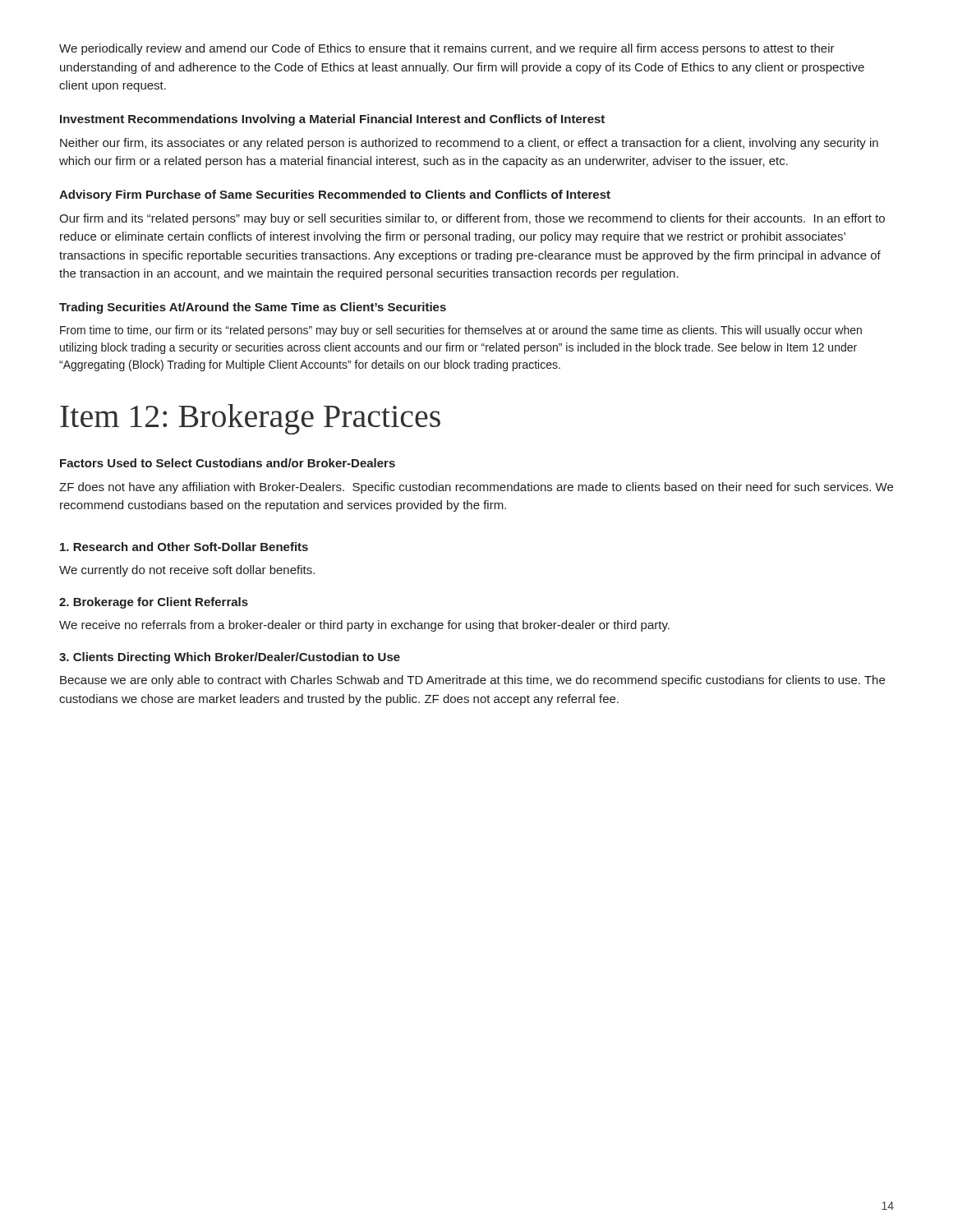Find the block starting "We currently do not"
This screenshot has width=953, height=1232.
(187, 571)
